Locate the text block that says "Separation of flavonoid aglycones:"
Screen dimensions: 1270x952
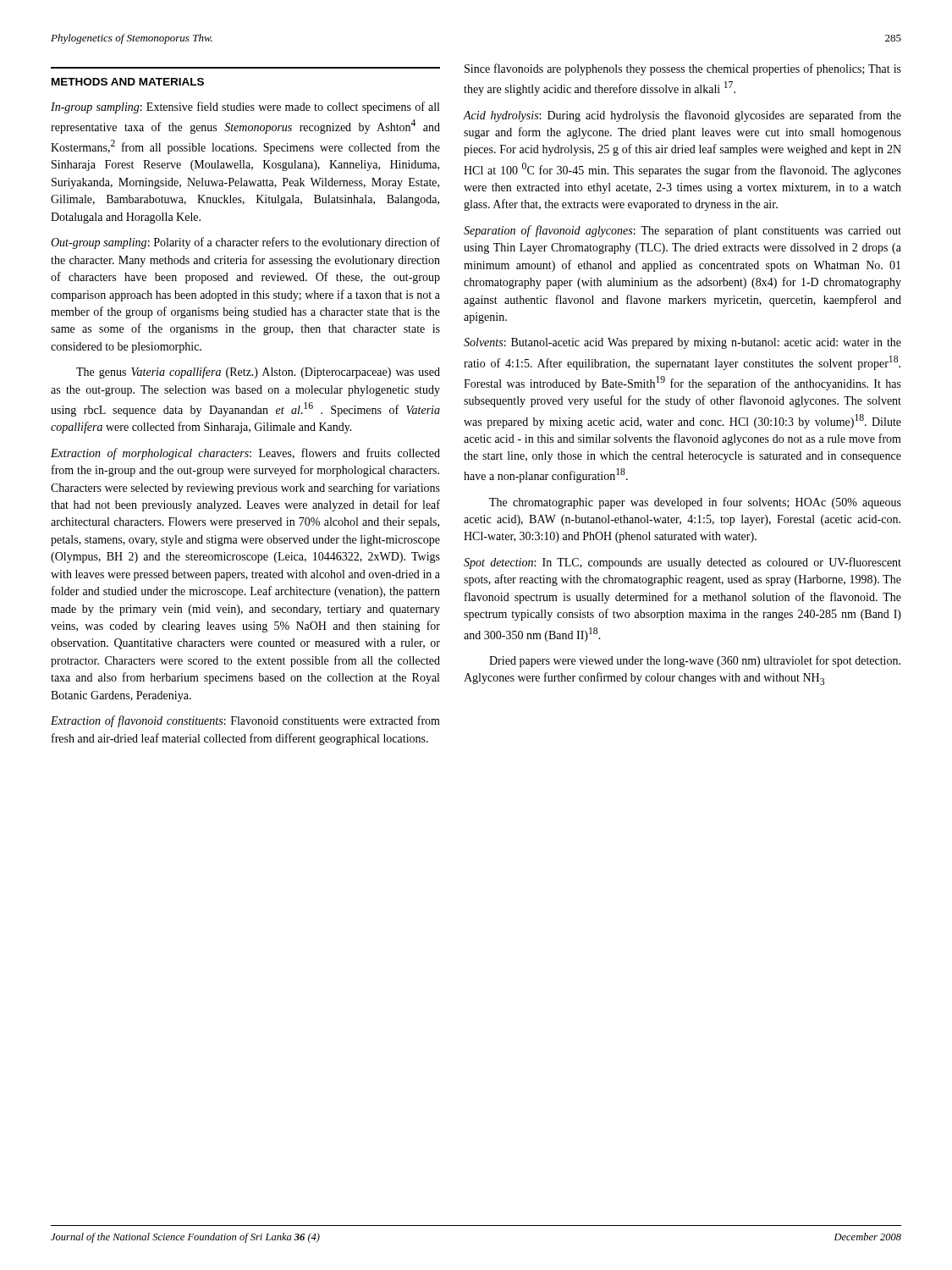click(x=682, y=274)
